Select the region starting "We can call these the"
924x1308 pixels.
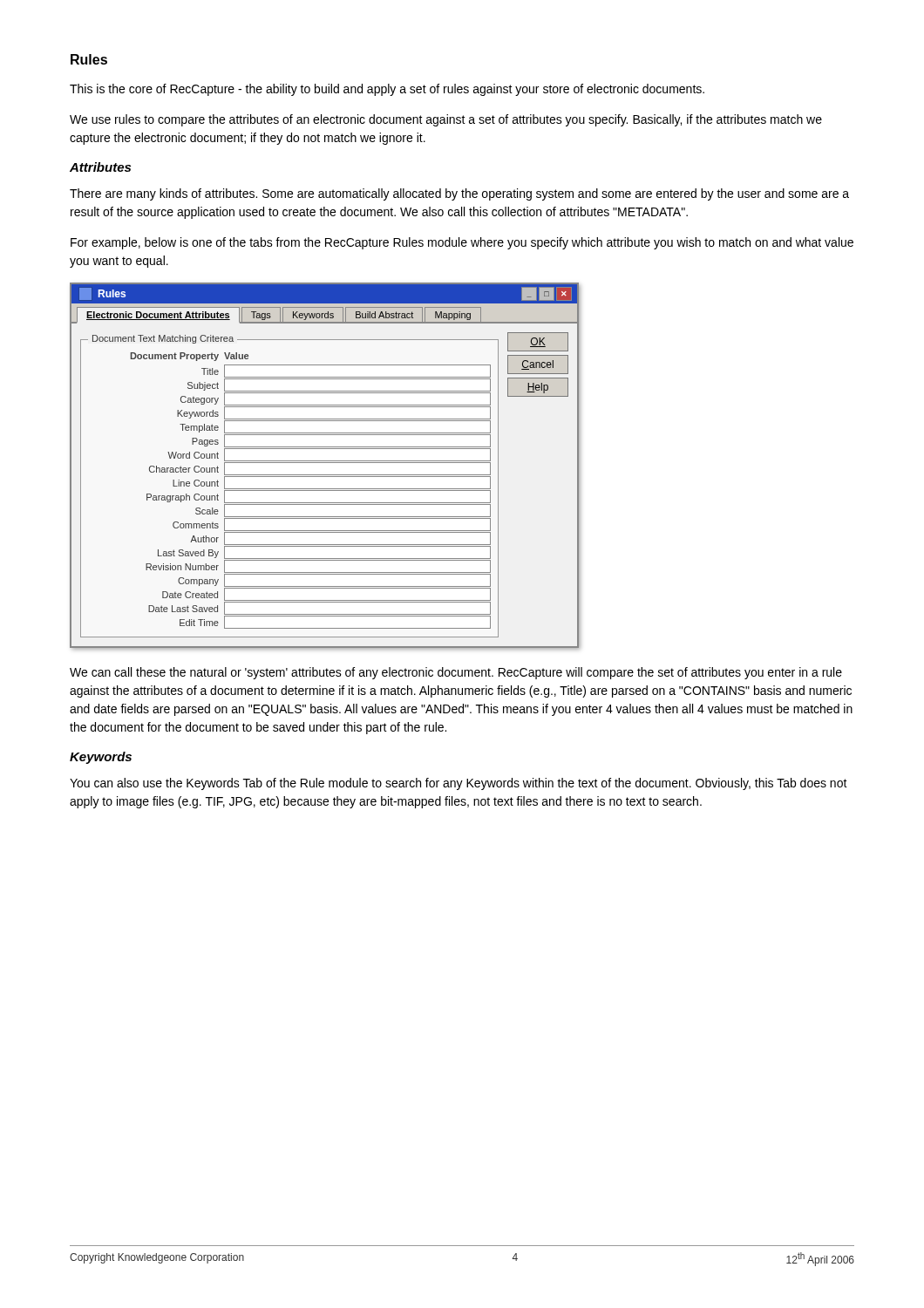pyautogui.click(x=461, y=700)
